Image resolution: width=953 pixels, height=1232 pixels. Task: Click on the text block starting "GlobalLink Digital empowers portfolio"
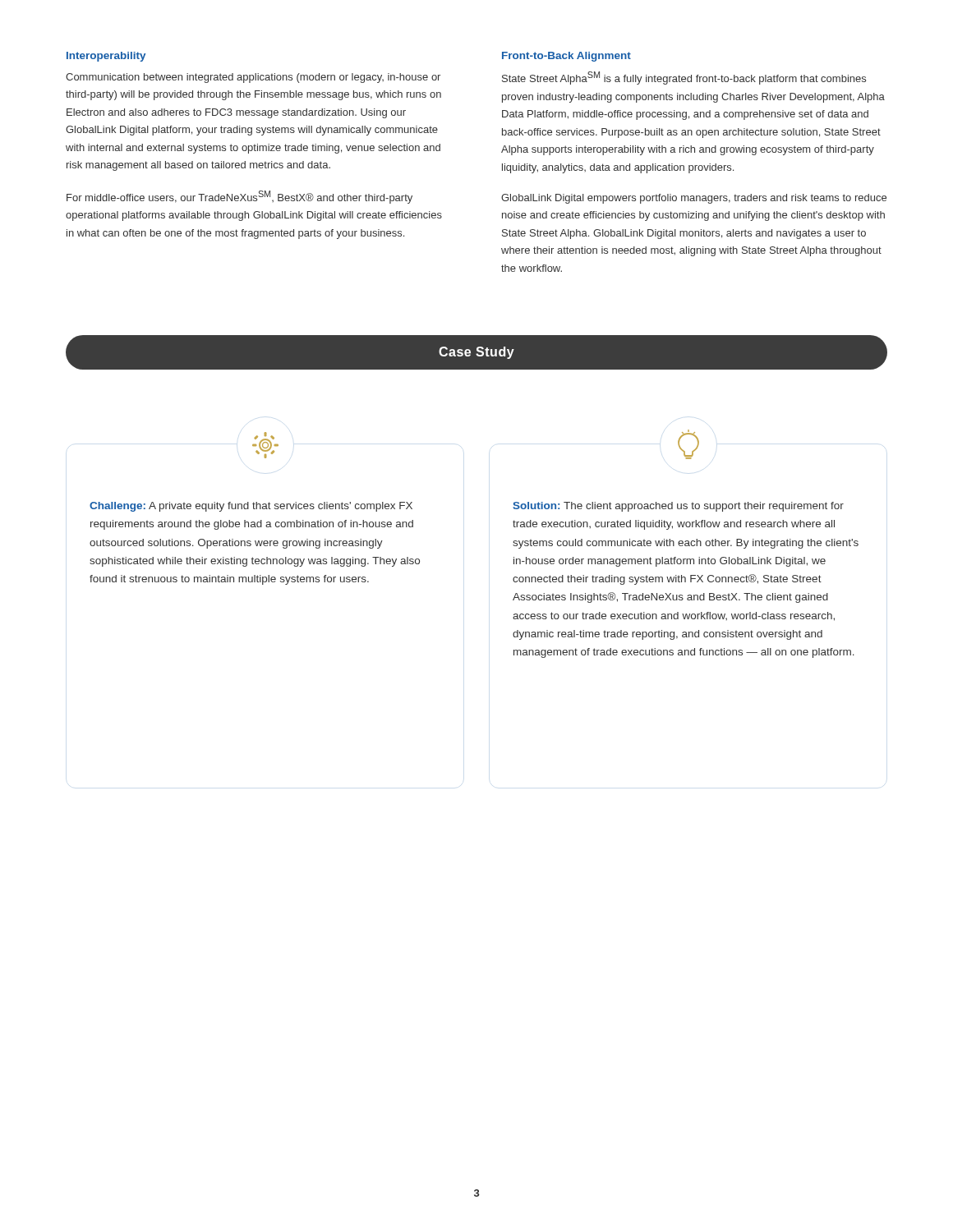694,233
